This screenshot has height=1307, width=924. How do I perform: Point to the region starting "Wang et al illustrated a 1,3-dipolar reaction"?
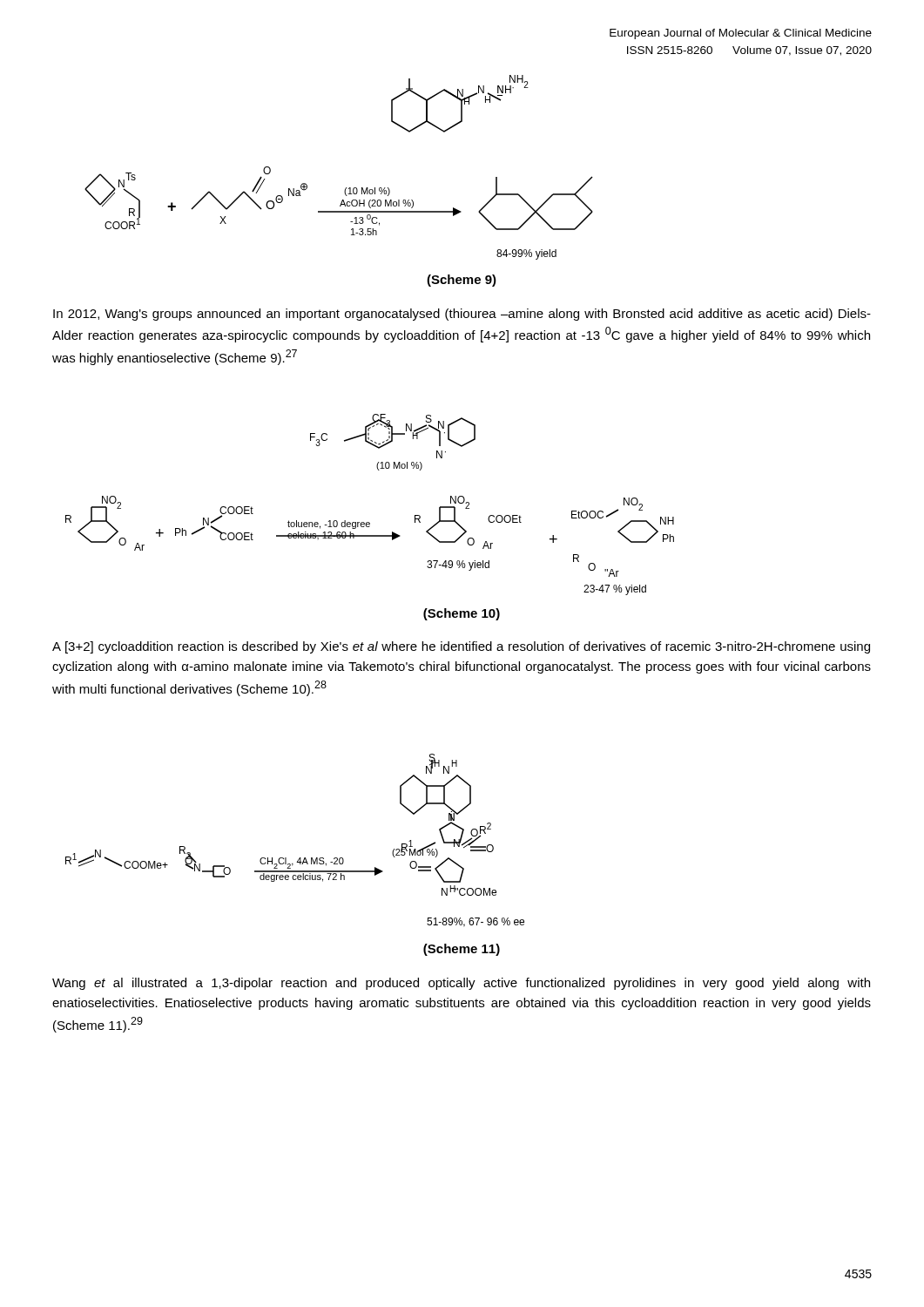click(x=462, y=1004)
